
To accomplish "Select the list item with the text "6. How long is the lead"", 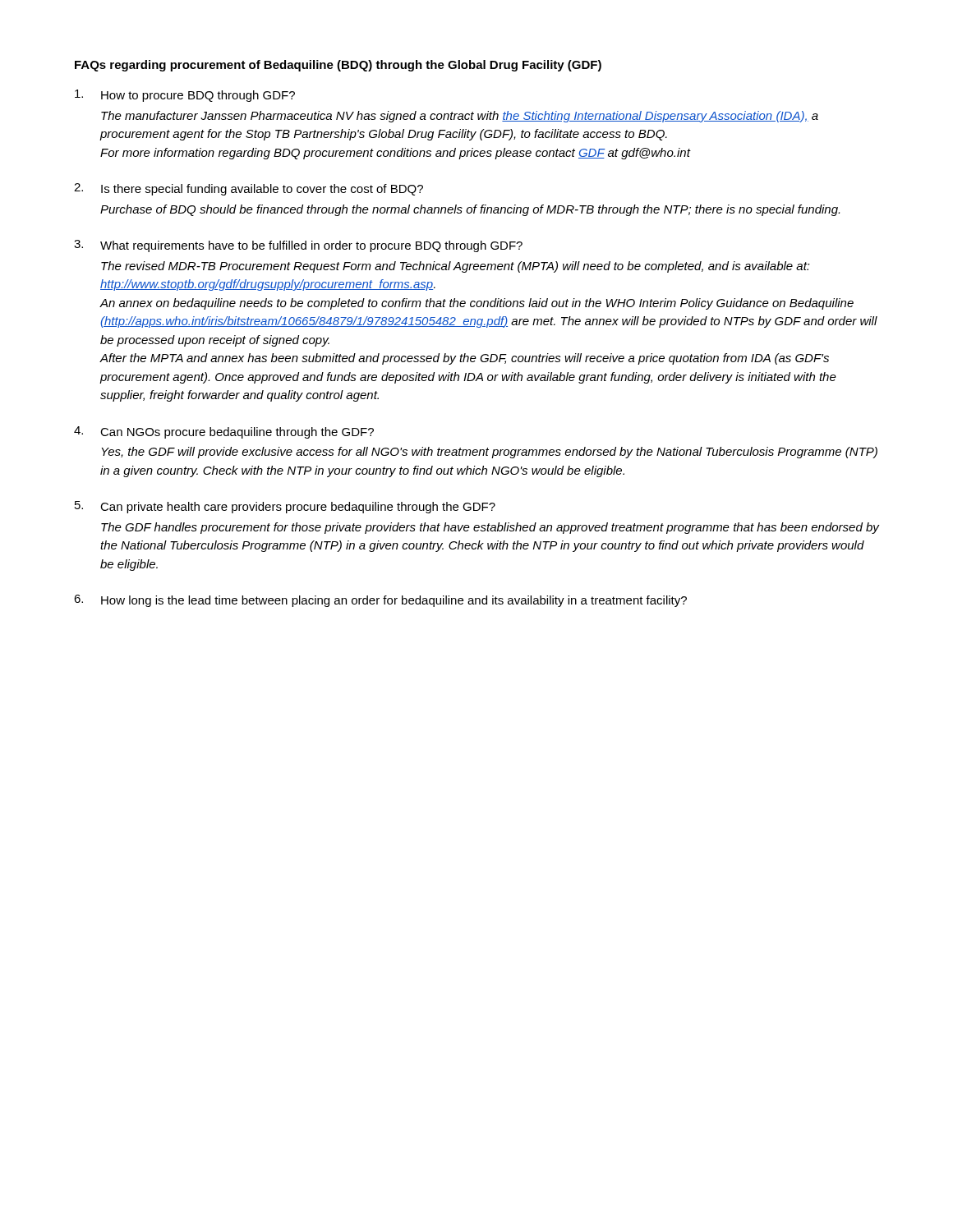I will click(x=476, y=601).
